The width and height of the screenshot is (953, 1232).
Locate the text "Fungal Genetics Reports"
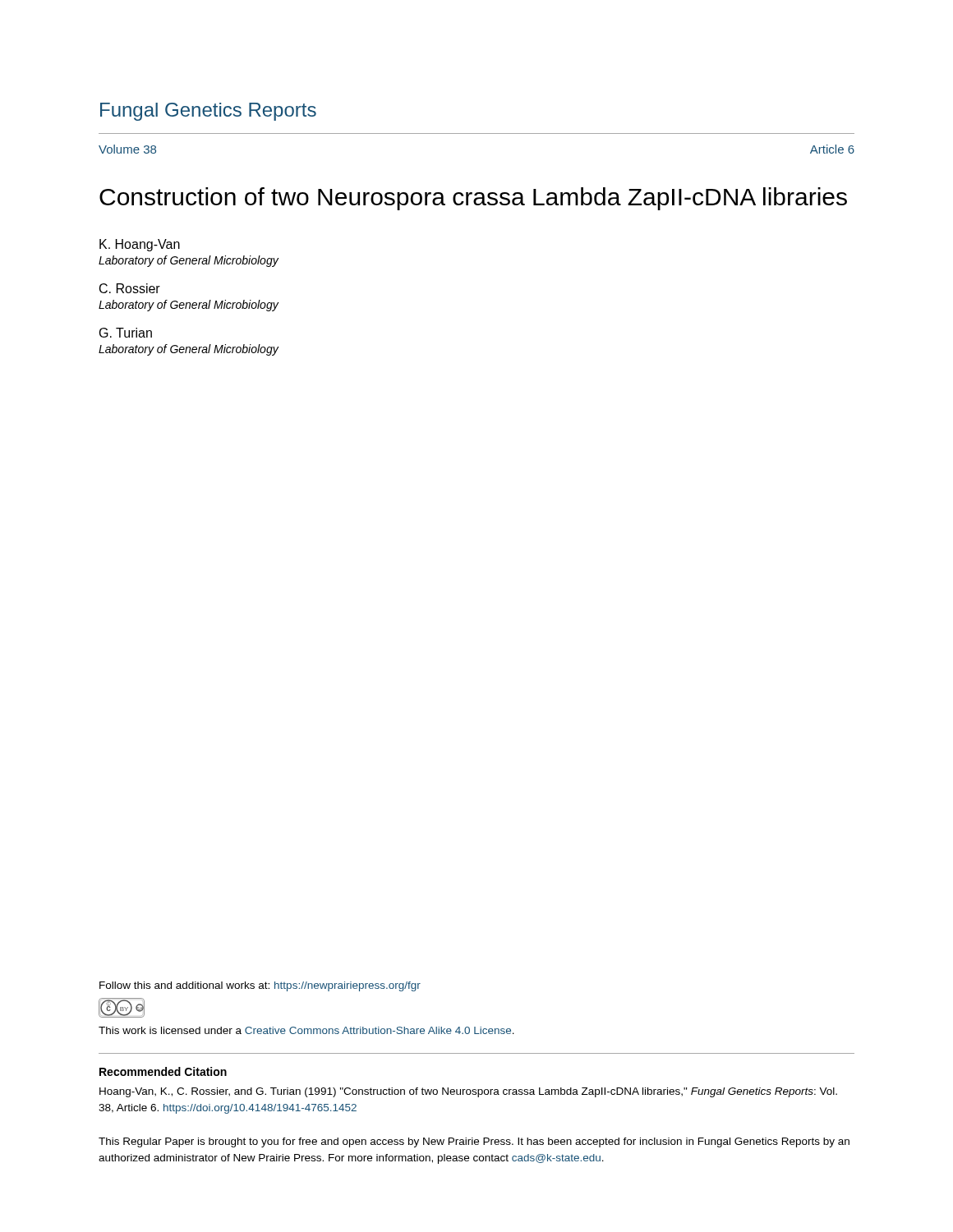coord(208,110)
